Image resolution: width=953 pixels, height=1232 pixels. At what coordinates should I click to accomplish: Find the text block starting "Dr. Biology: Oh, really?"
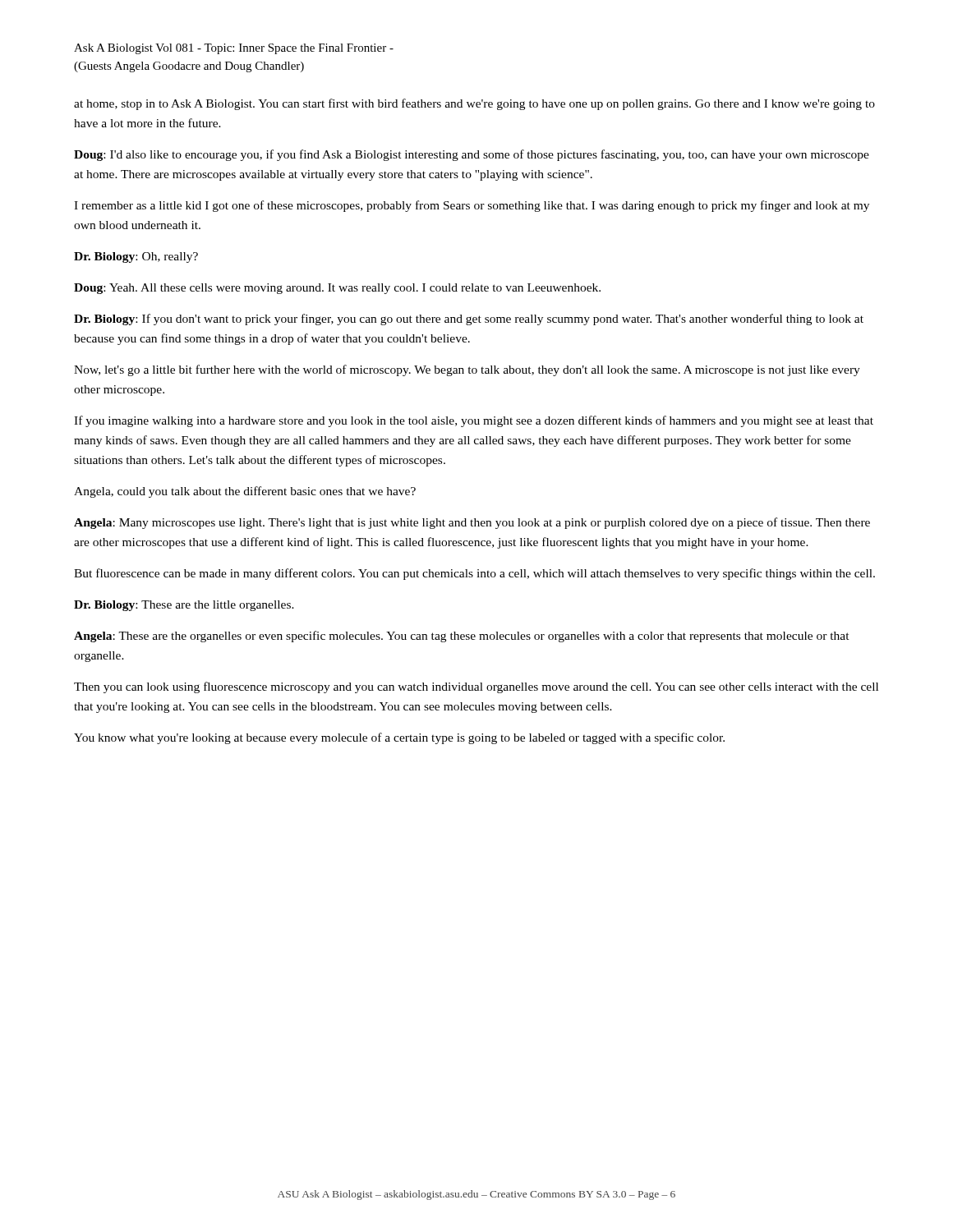136,256
